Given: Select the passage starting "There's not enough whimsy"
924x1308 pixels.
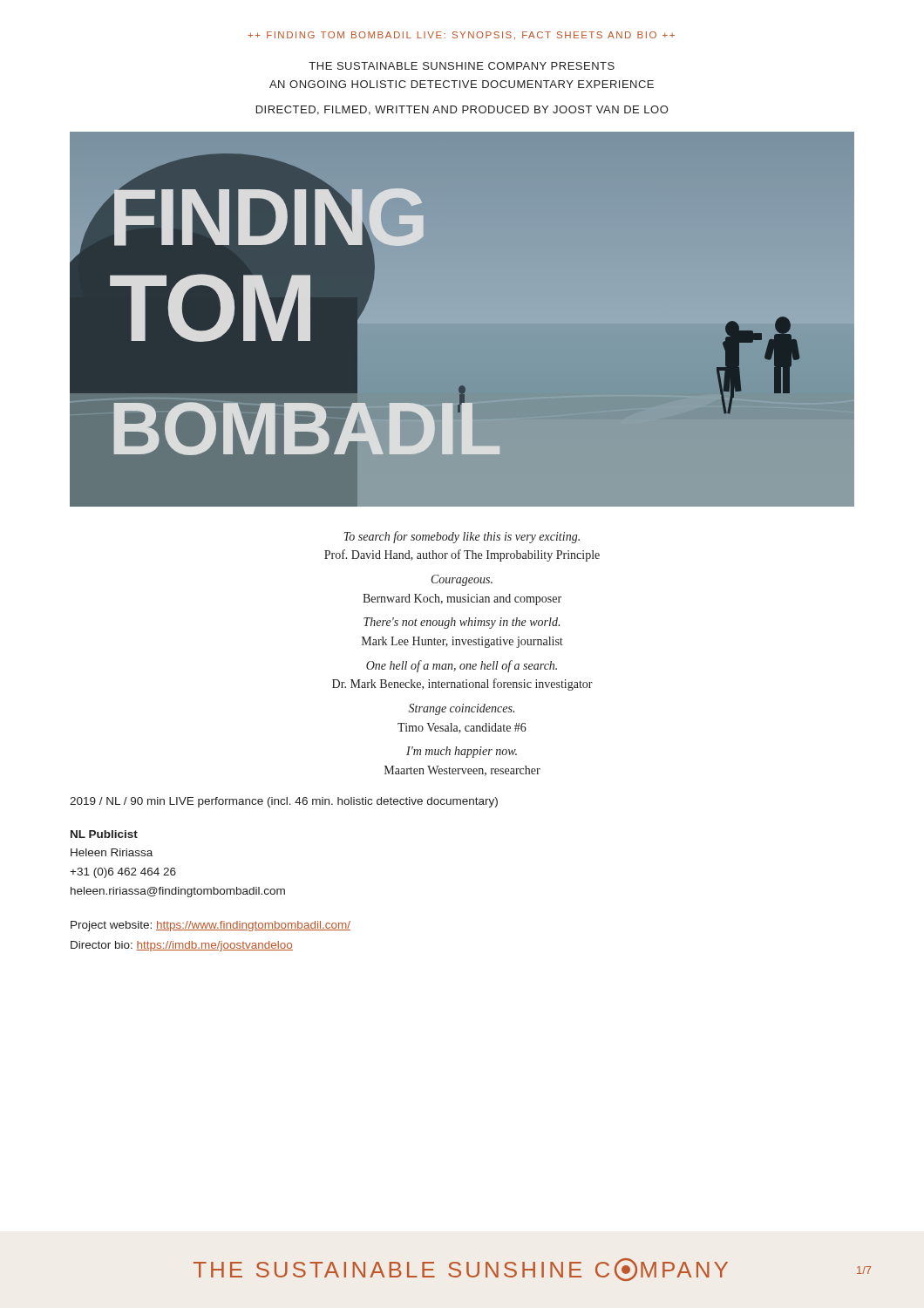Looking at the screenshot, I should click(x=462, y=632).
